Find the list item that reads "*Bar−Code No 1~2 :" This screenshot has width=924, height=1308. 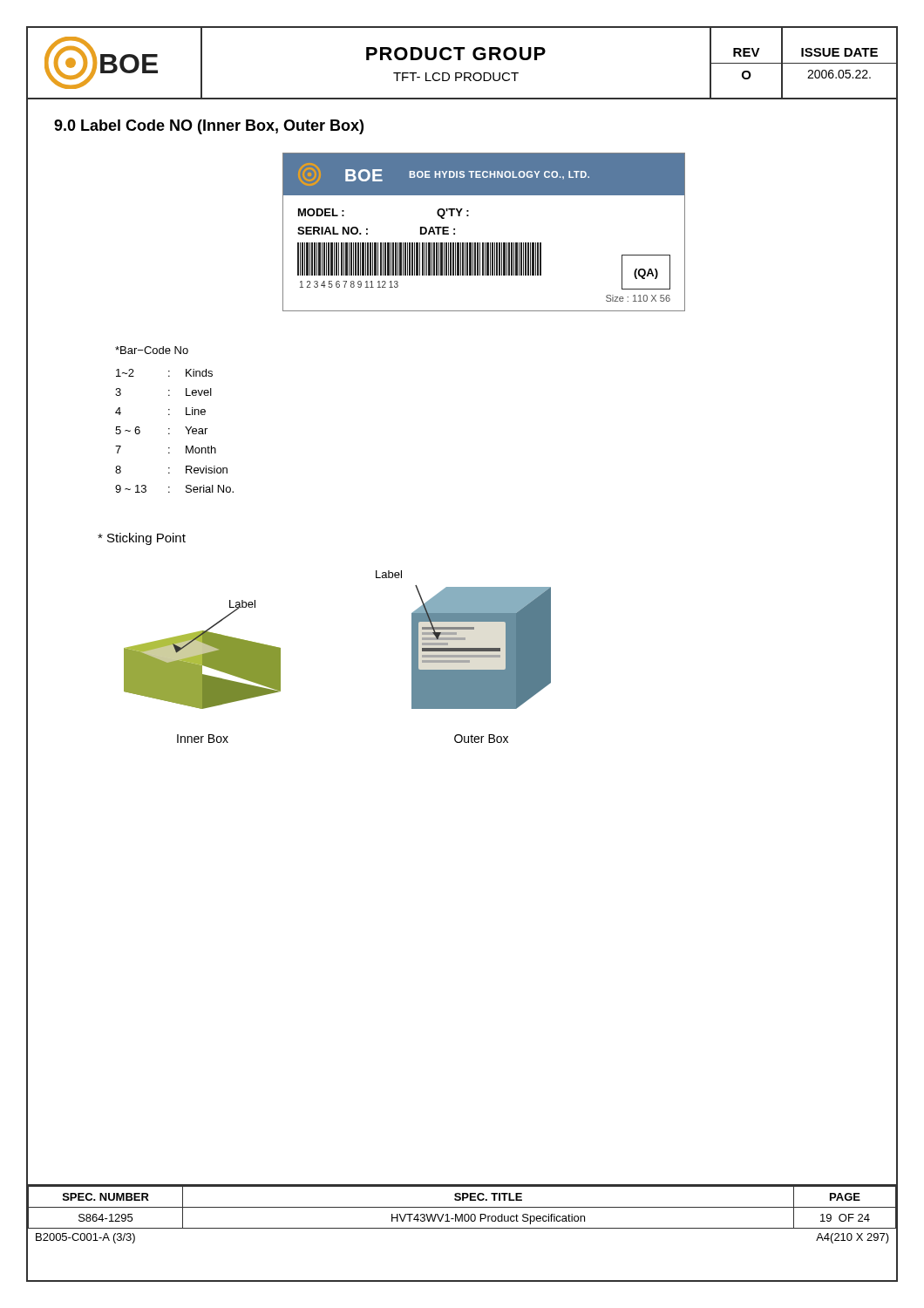point(152,350)
